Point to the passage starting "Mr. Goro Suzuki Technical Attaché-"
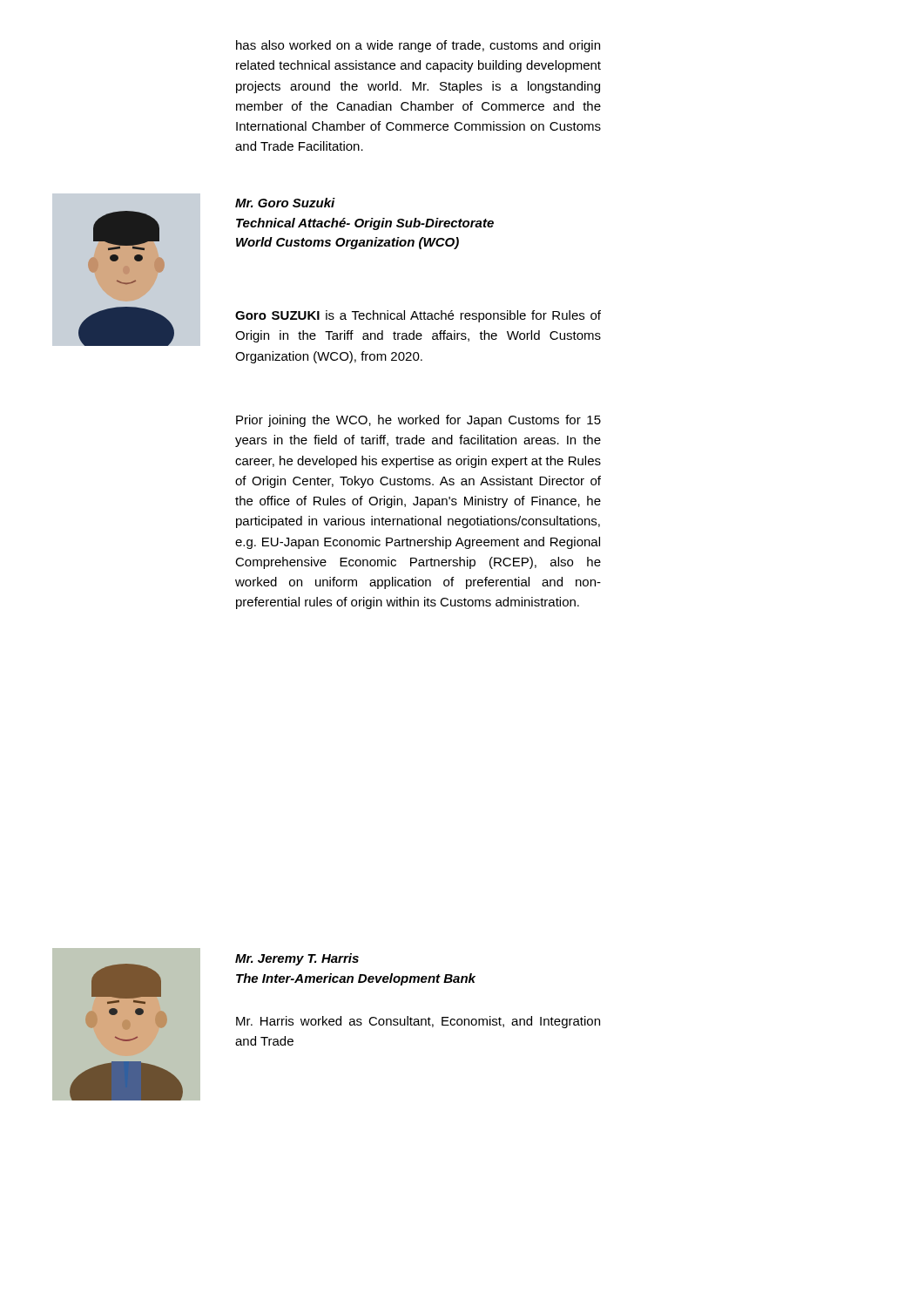The image size is (924, 1307). click(x=418, y=223)
